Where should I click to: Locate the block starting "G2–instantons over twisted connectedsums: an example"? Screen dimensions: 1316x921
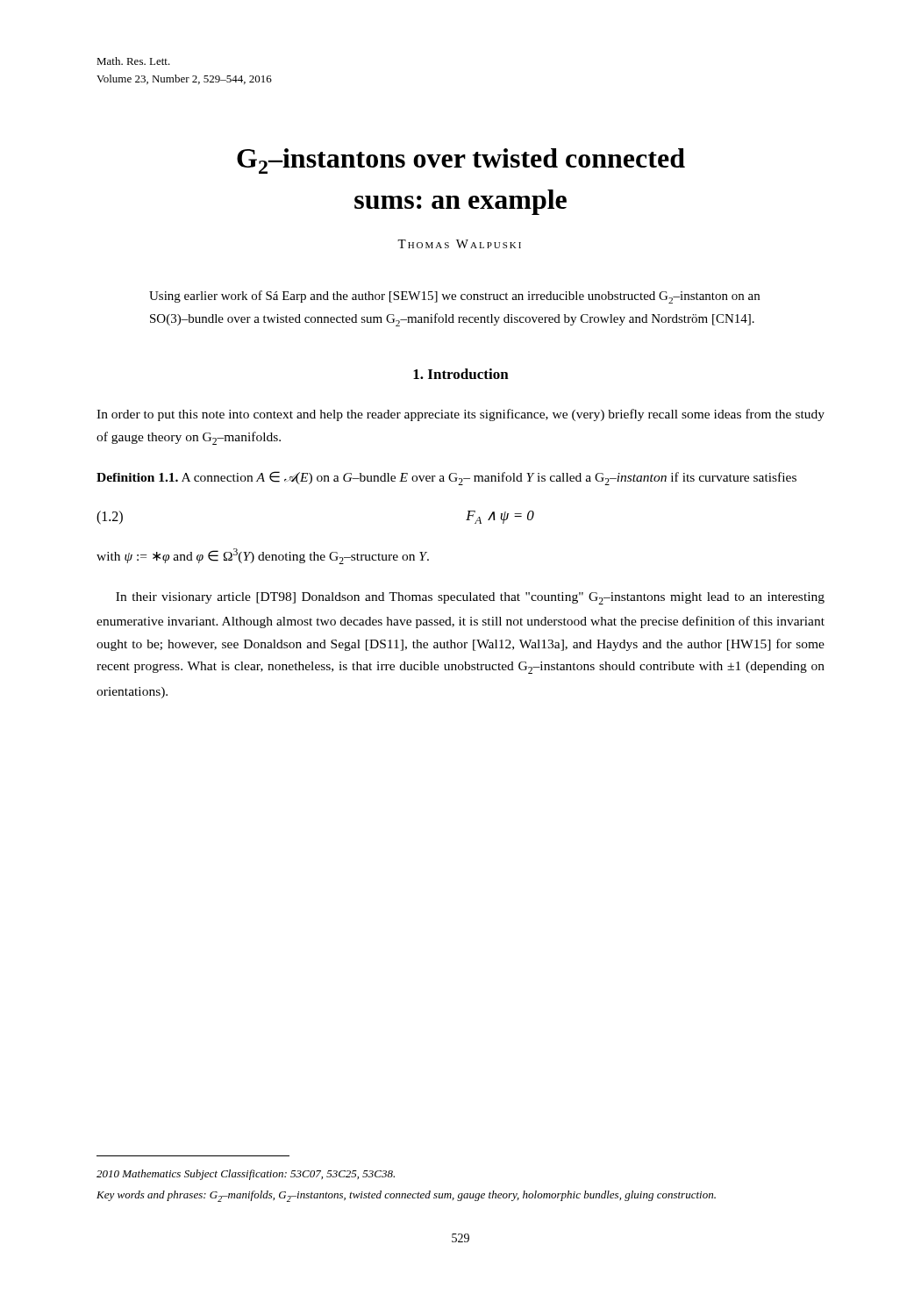point(460,179)
